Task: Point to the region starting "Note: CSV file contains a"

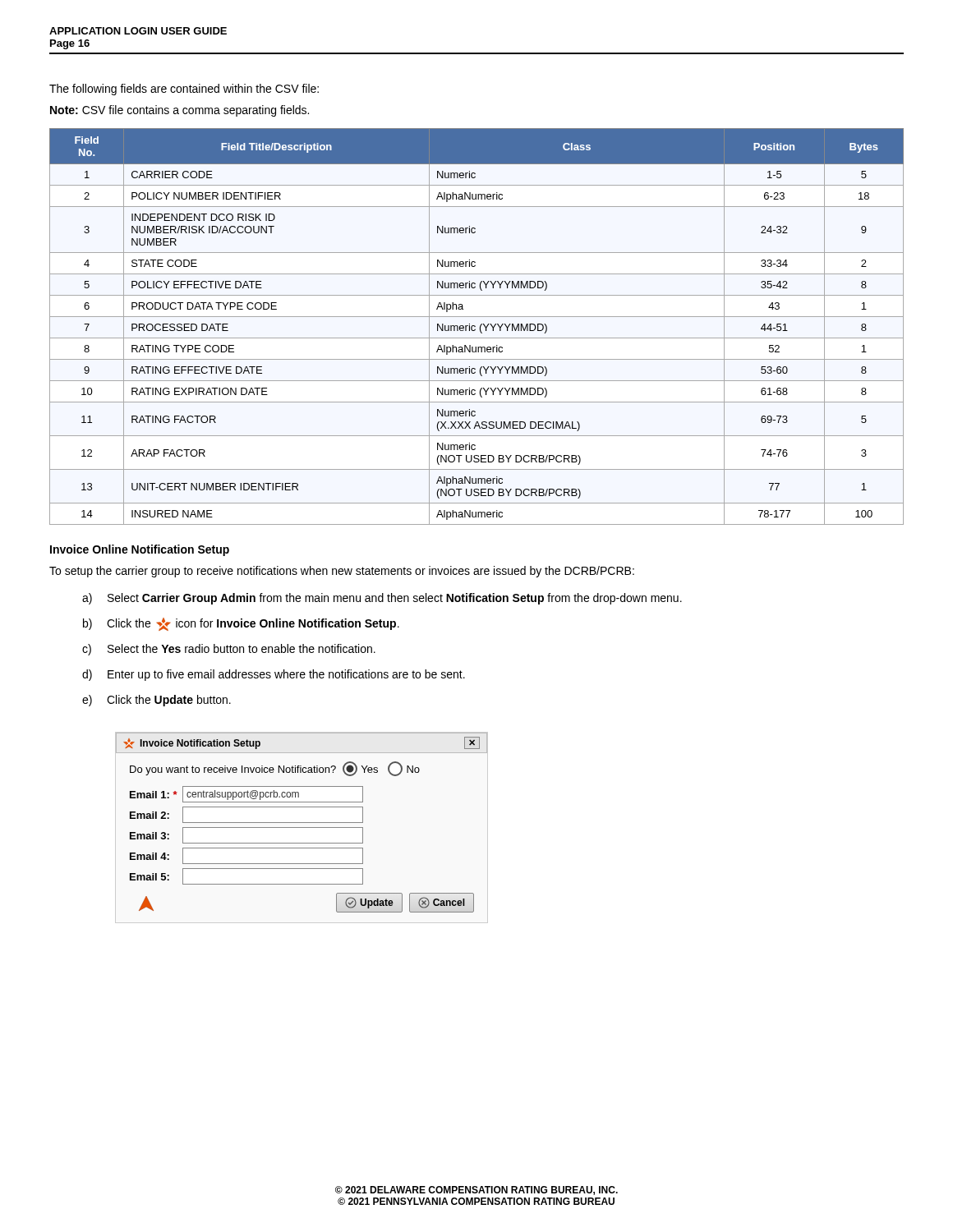Action: coord(180,110)
